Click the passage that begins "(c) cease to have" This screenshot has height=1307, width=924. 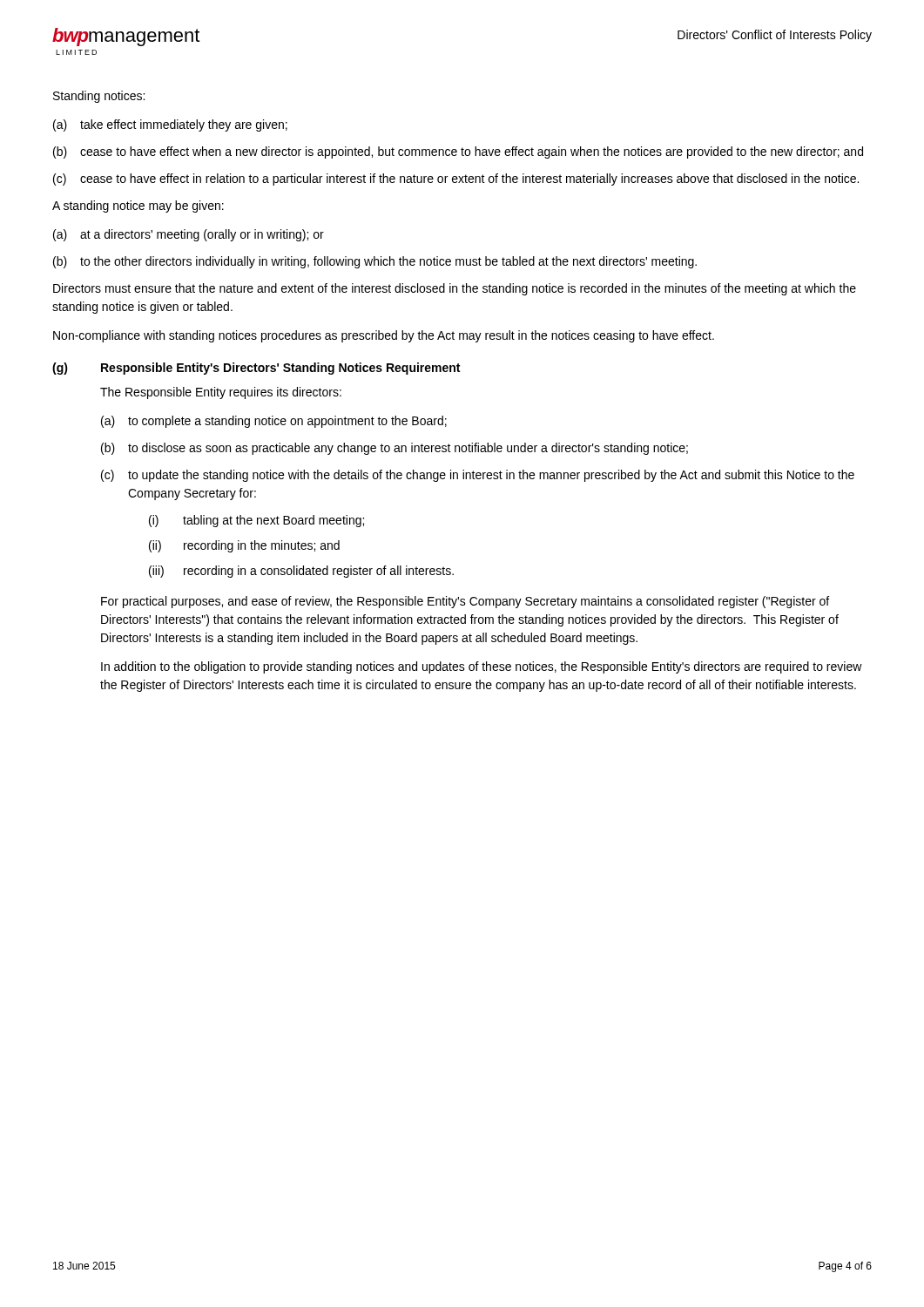pos(462,179)
